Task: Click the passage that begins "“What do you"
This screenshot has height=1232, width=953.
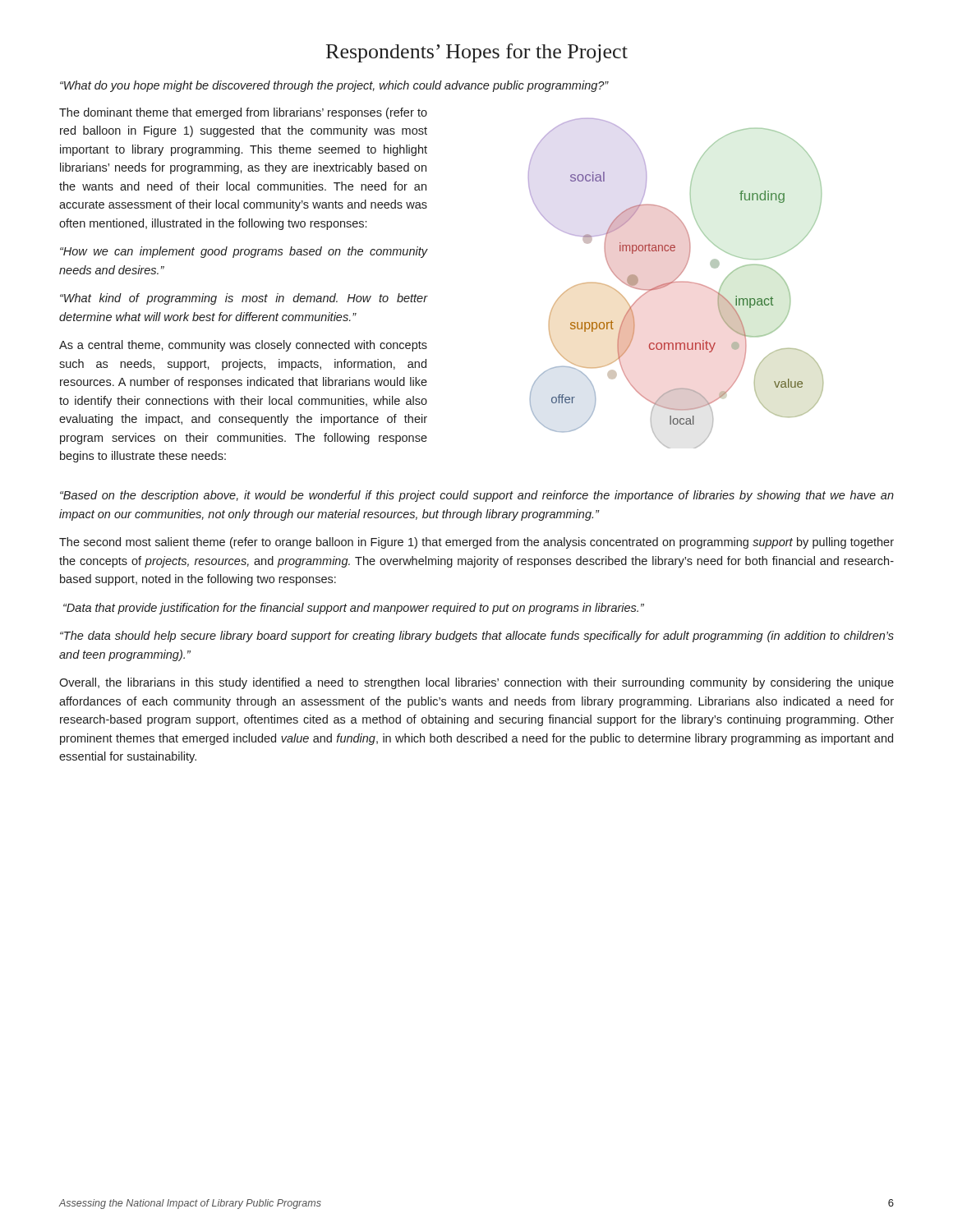Action: (334, 85)
